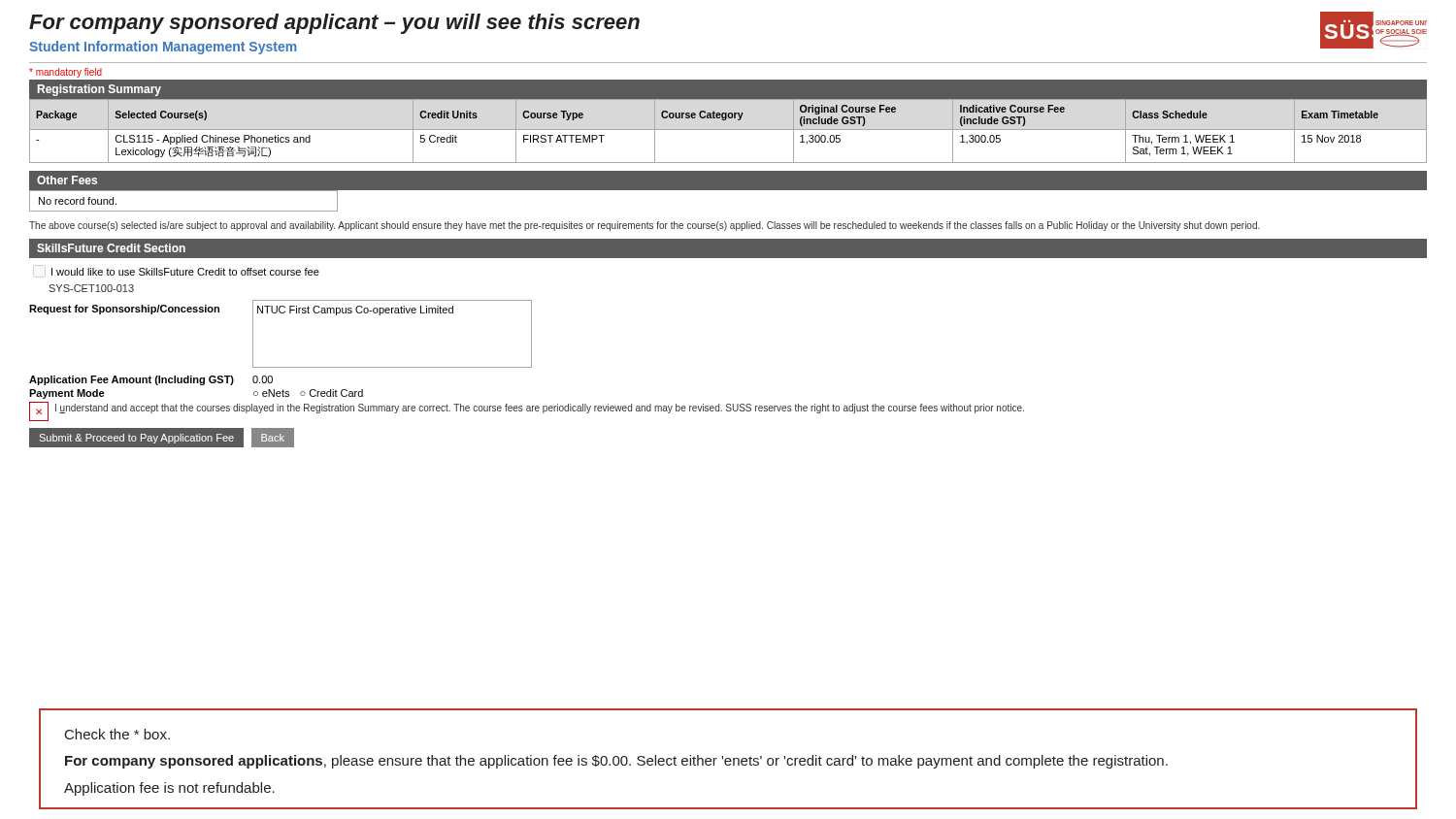Find a logo
The width and height of the screenshot is (1456, 819).
1374,41
